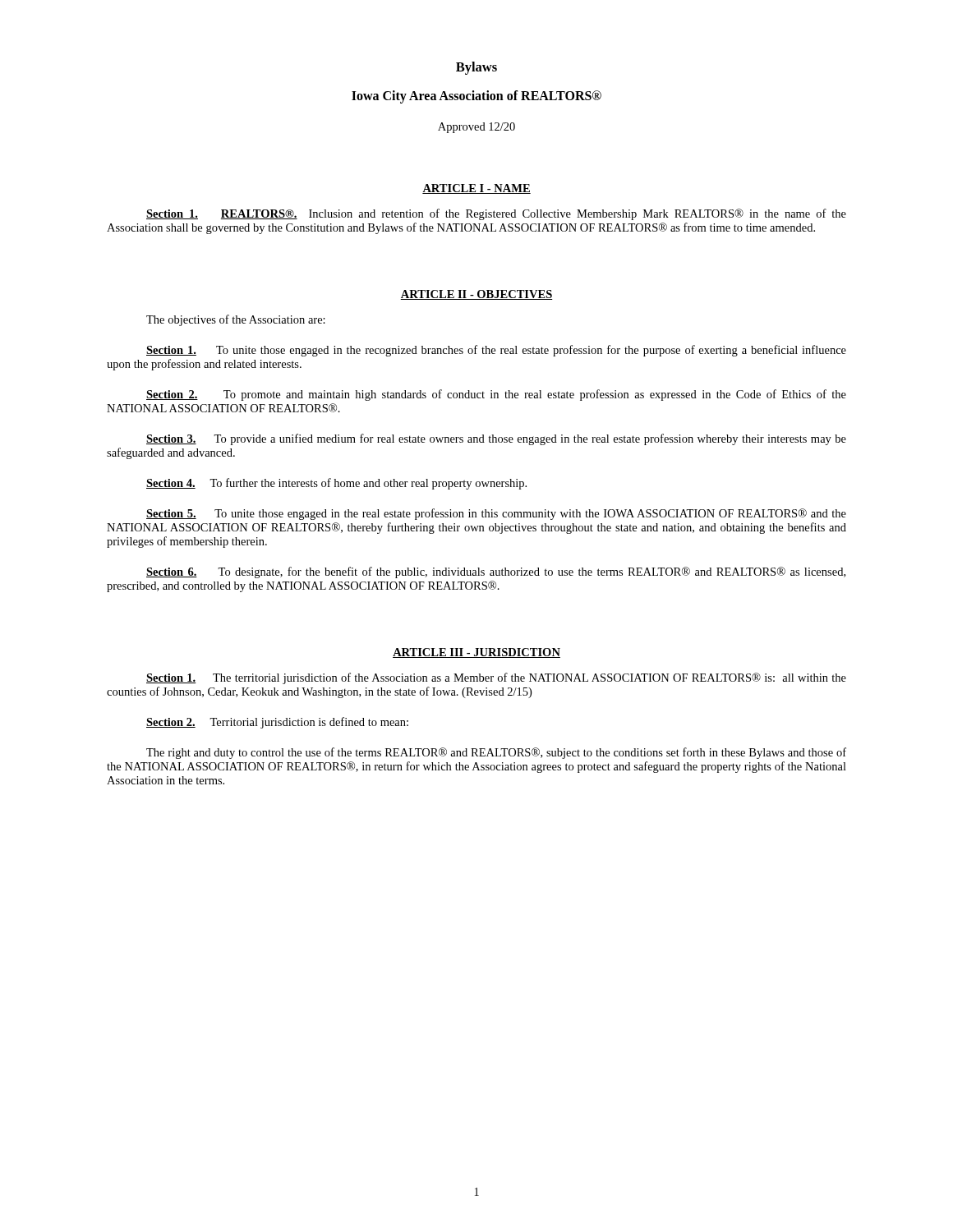This screenshot has height=1232, width=953.
Task: Where is the passage that starts "Section 5. To unite those"?
Action: [x=476, y=528]
